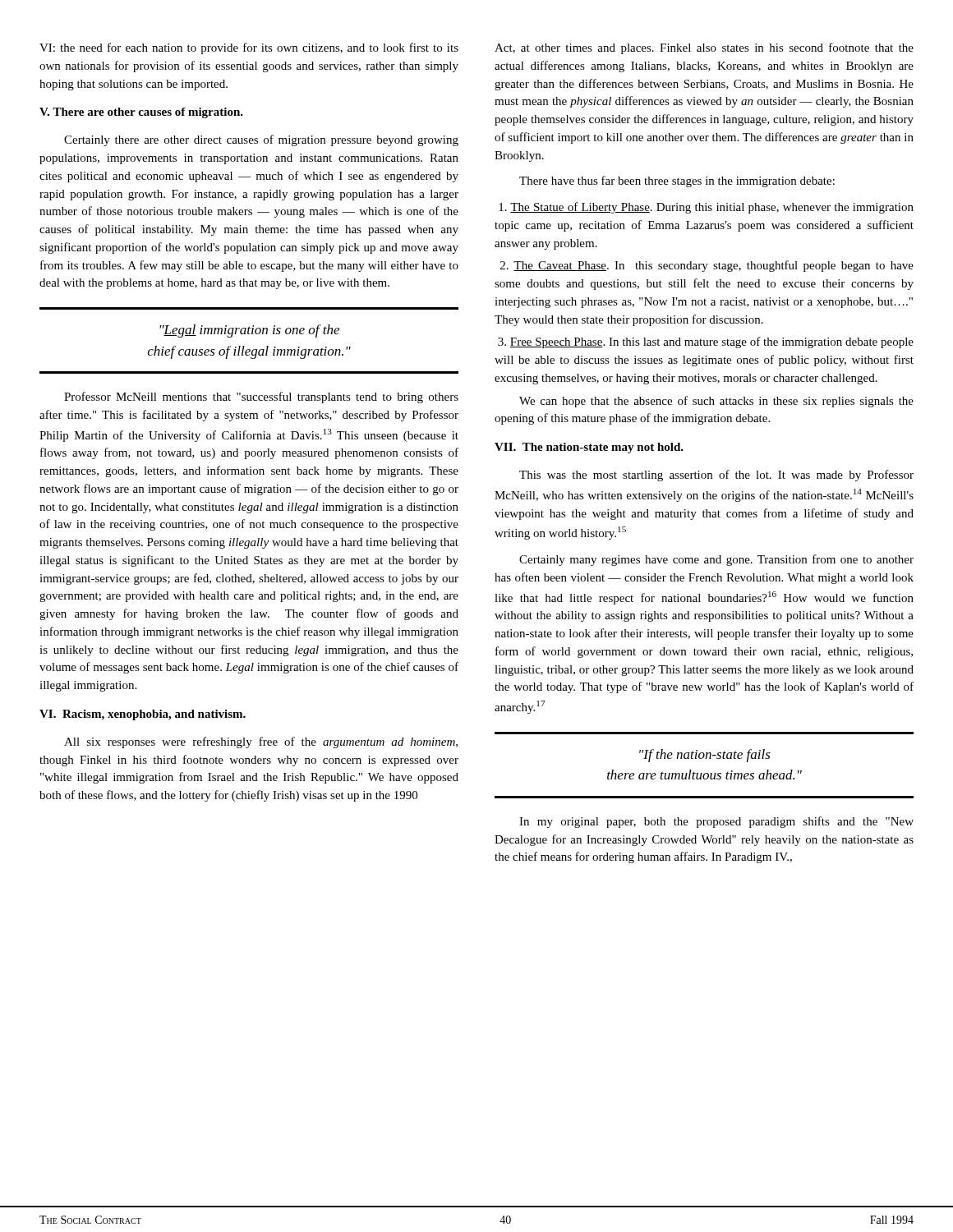Find the text block that reads "In my original"
953x1232 pixels.
click(704, 840)
